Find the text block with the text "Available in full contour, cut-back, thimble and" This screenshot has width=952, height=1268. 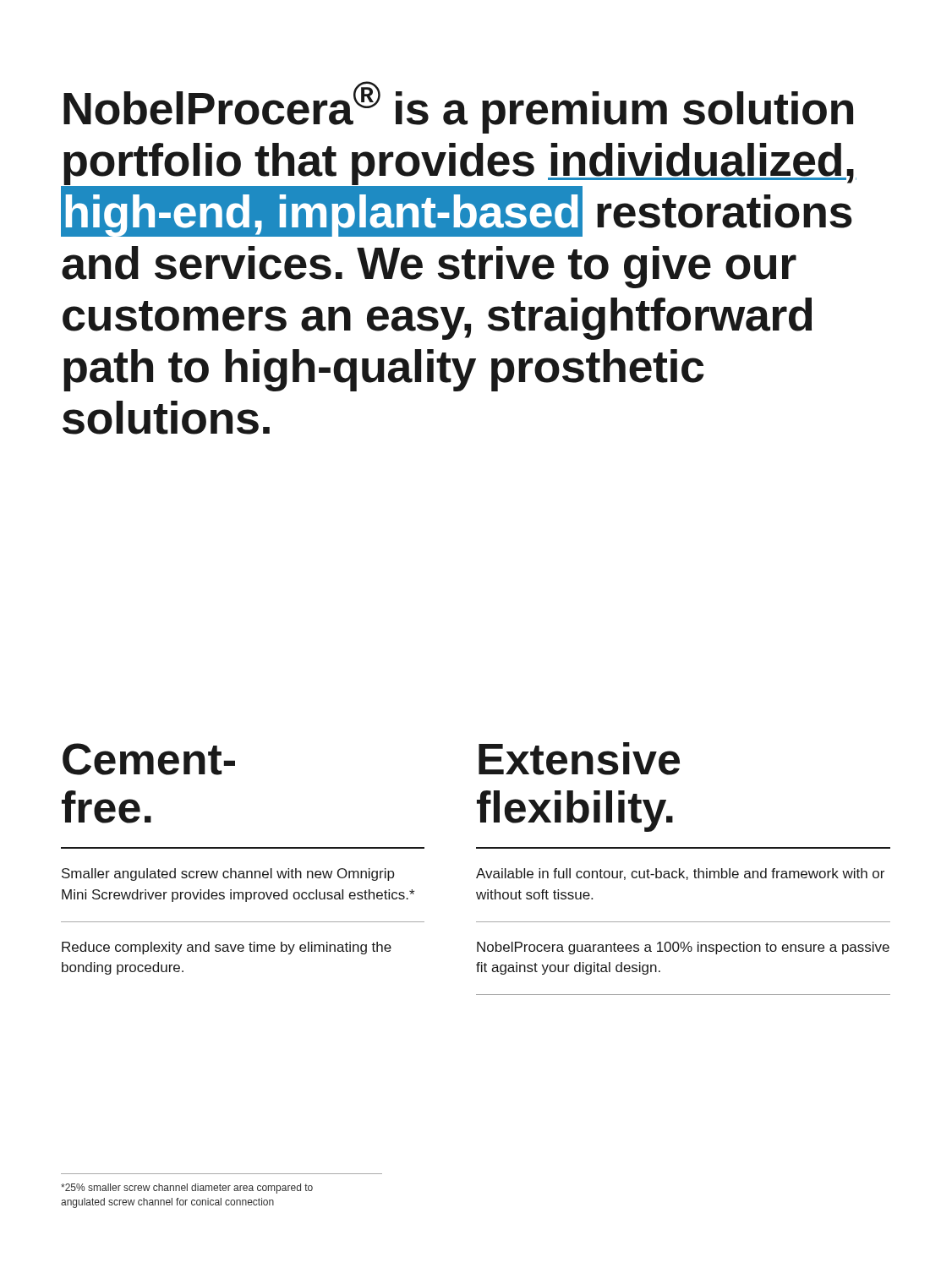[680, 884]
